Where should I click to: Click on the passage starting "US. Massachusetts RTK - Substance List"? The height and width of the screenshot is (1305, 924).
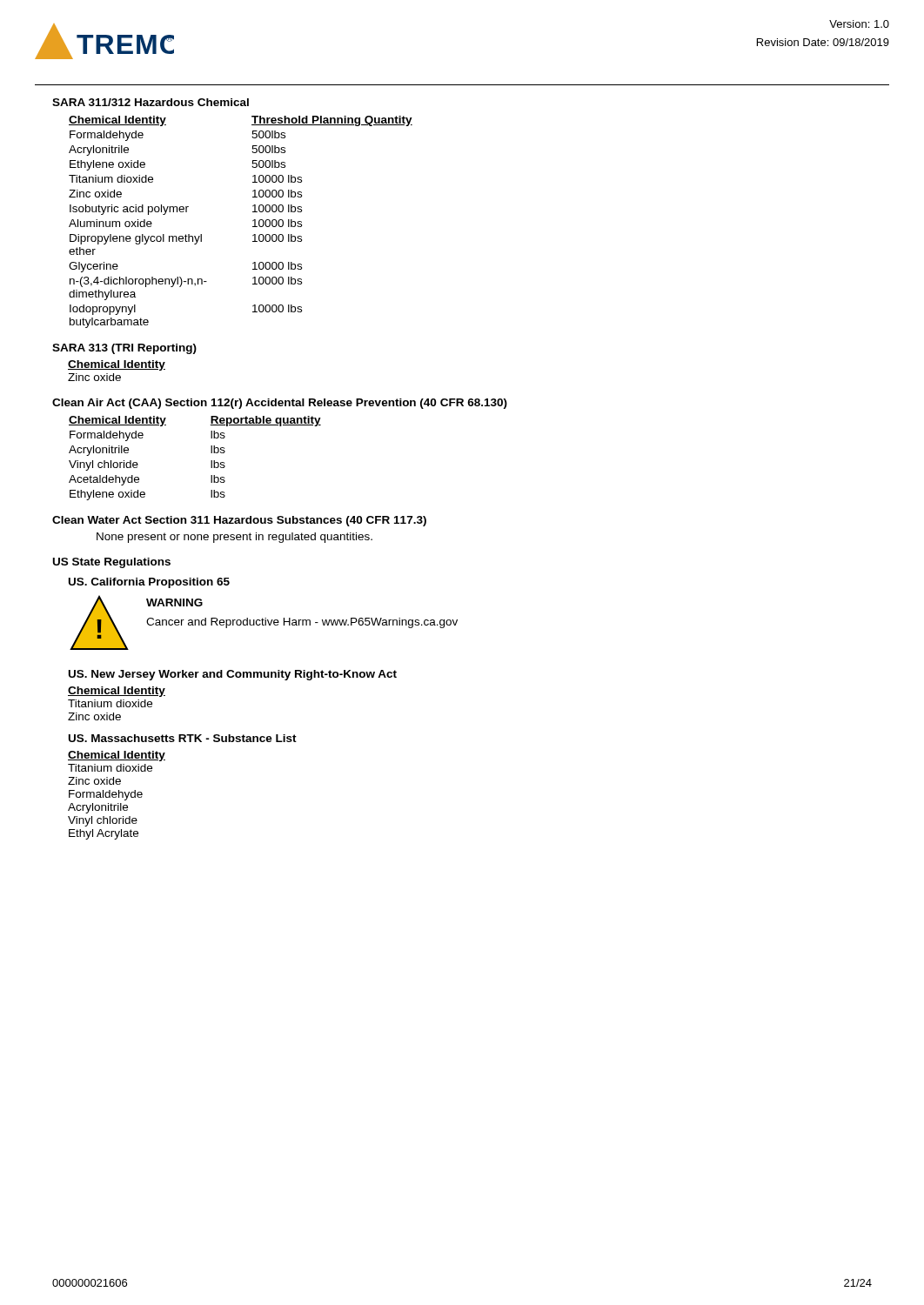point(182,738)
